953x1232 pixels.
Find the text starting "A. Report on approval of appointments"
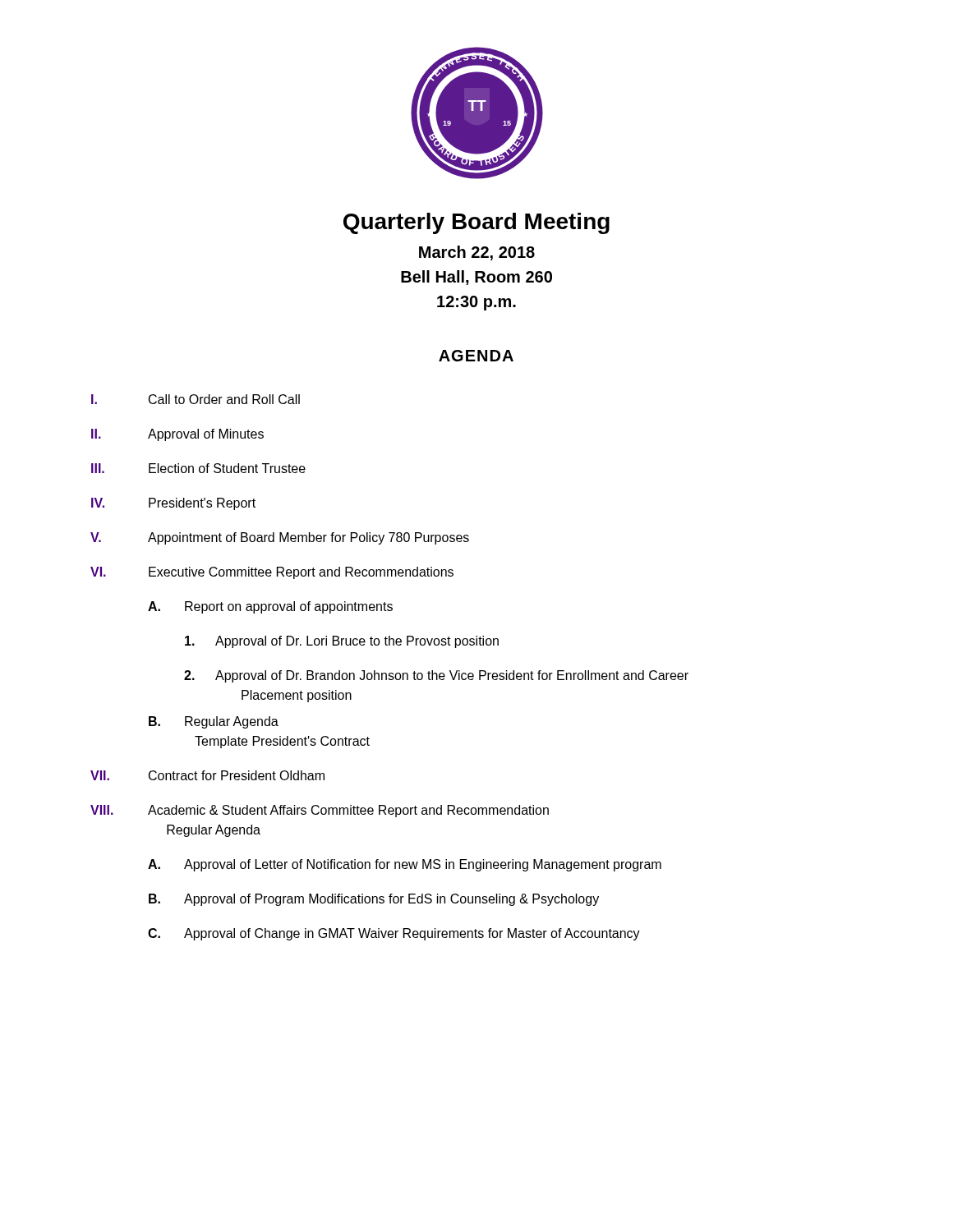[x=270, y=607]
